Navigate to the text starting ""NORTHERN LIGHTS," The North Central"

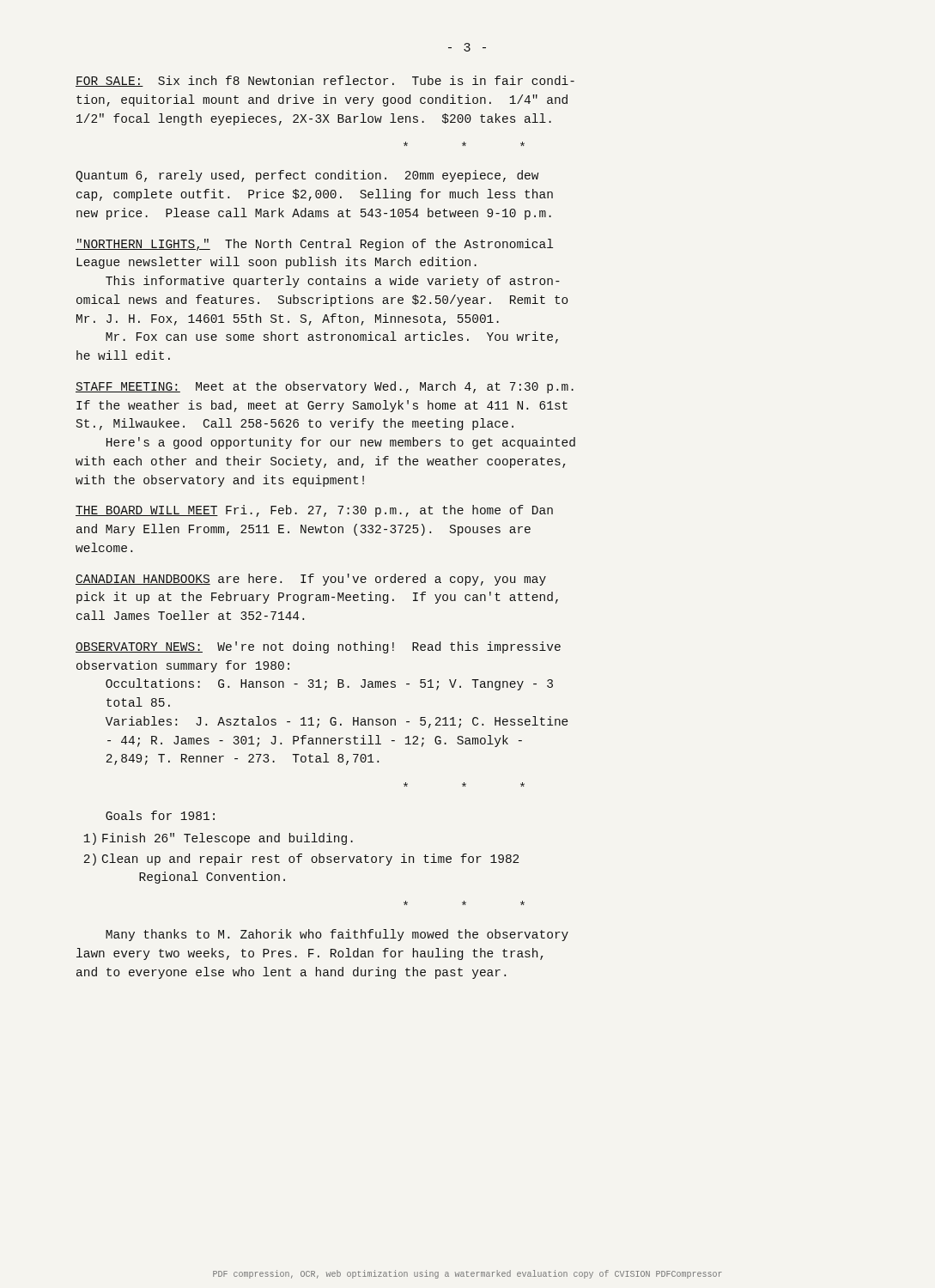tap(322, 300)
